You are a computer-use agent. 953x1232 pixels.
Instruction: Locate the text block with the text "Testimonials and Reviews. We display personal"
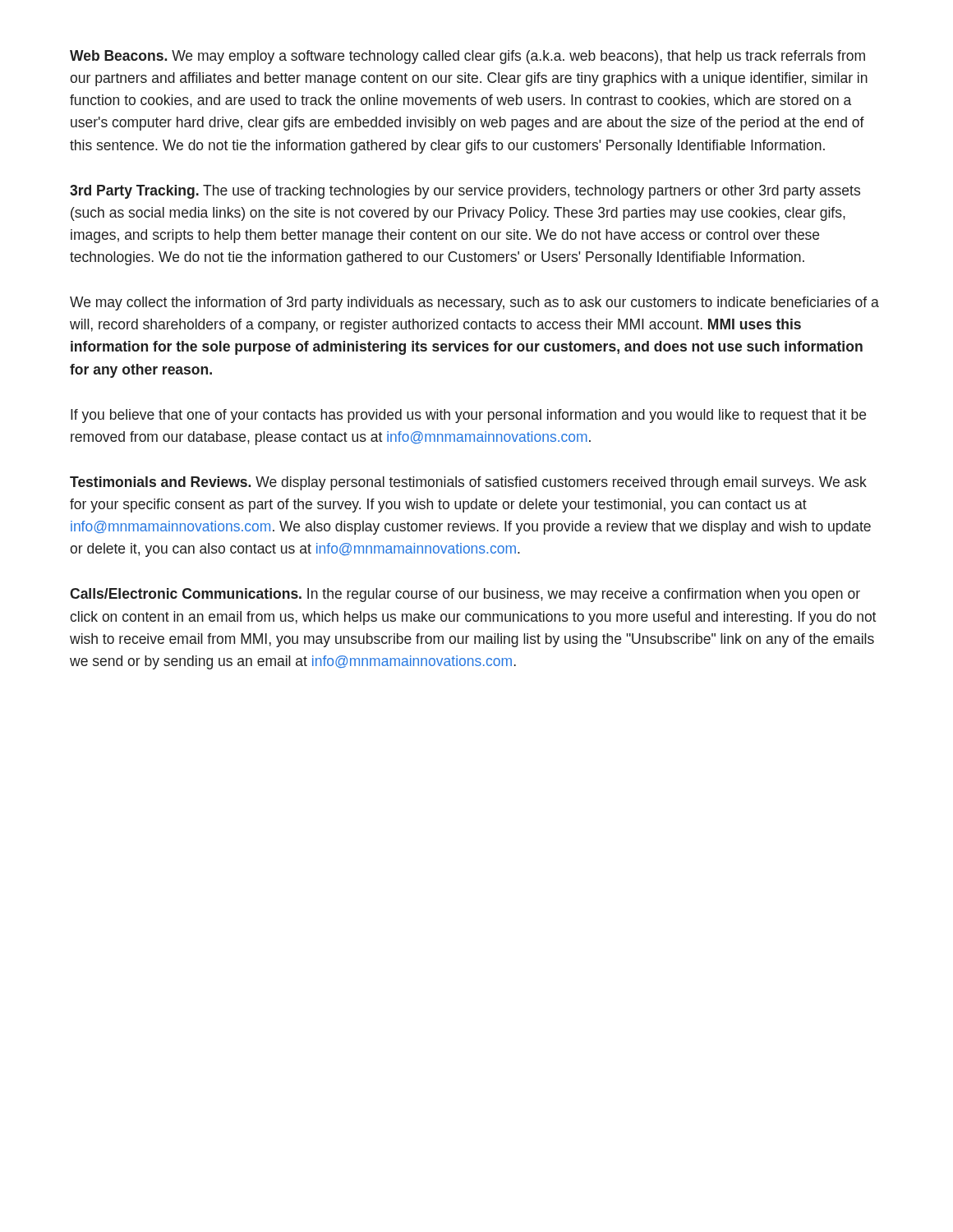[x=471, y=515]
